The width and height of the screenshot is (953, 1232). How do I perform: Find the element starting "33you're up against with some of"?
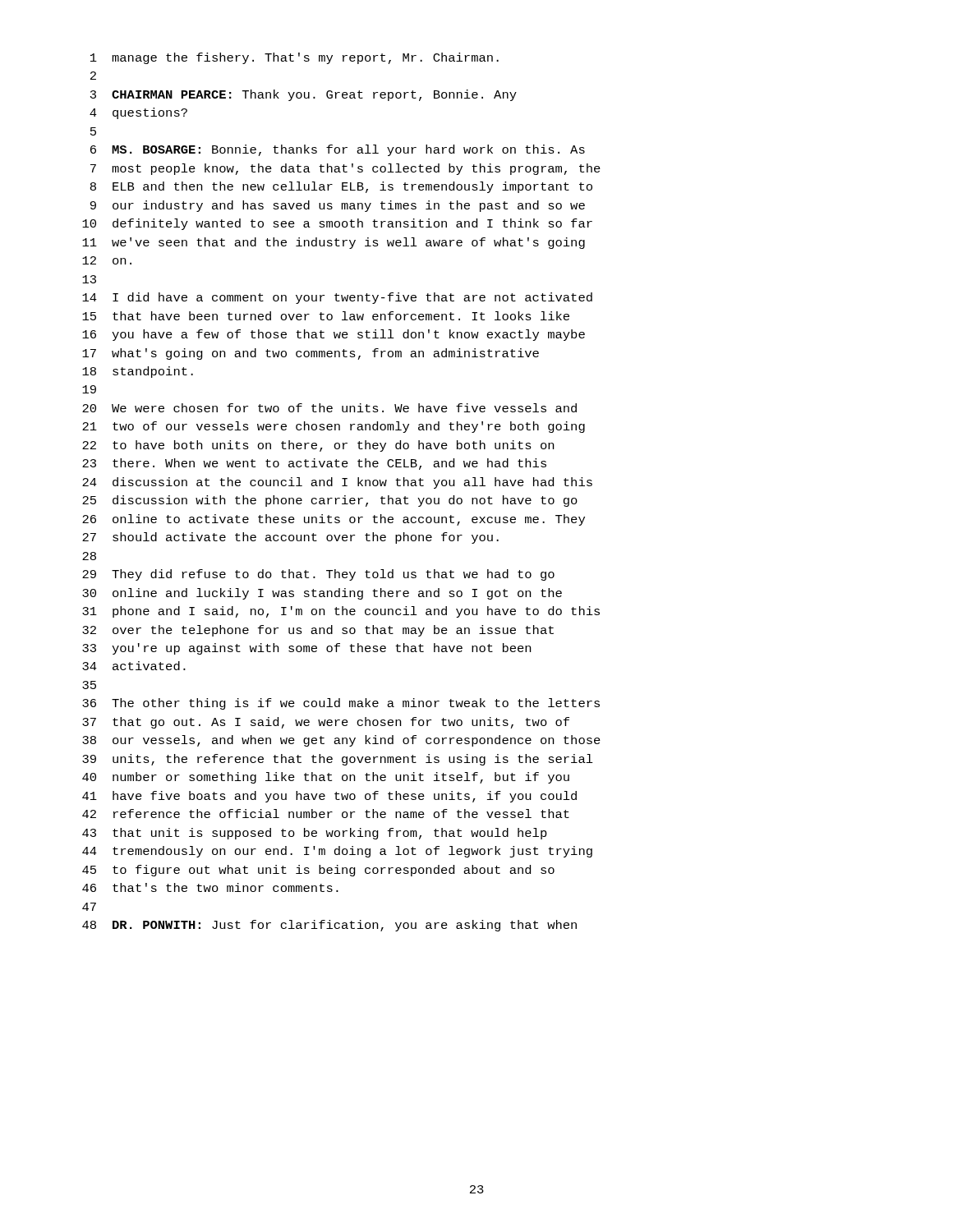pos(476,649)
